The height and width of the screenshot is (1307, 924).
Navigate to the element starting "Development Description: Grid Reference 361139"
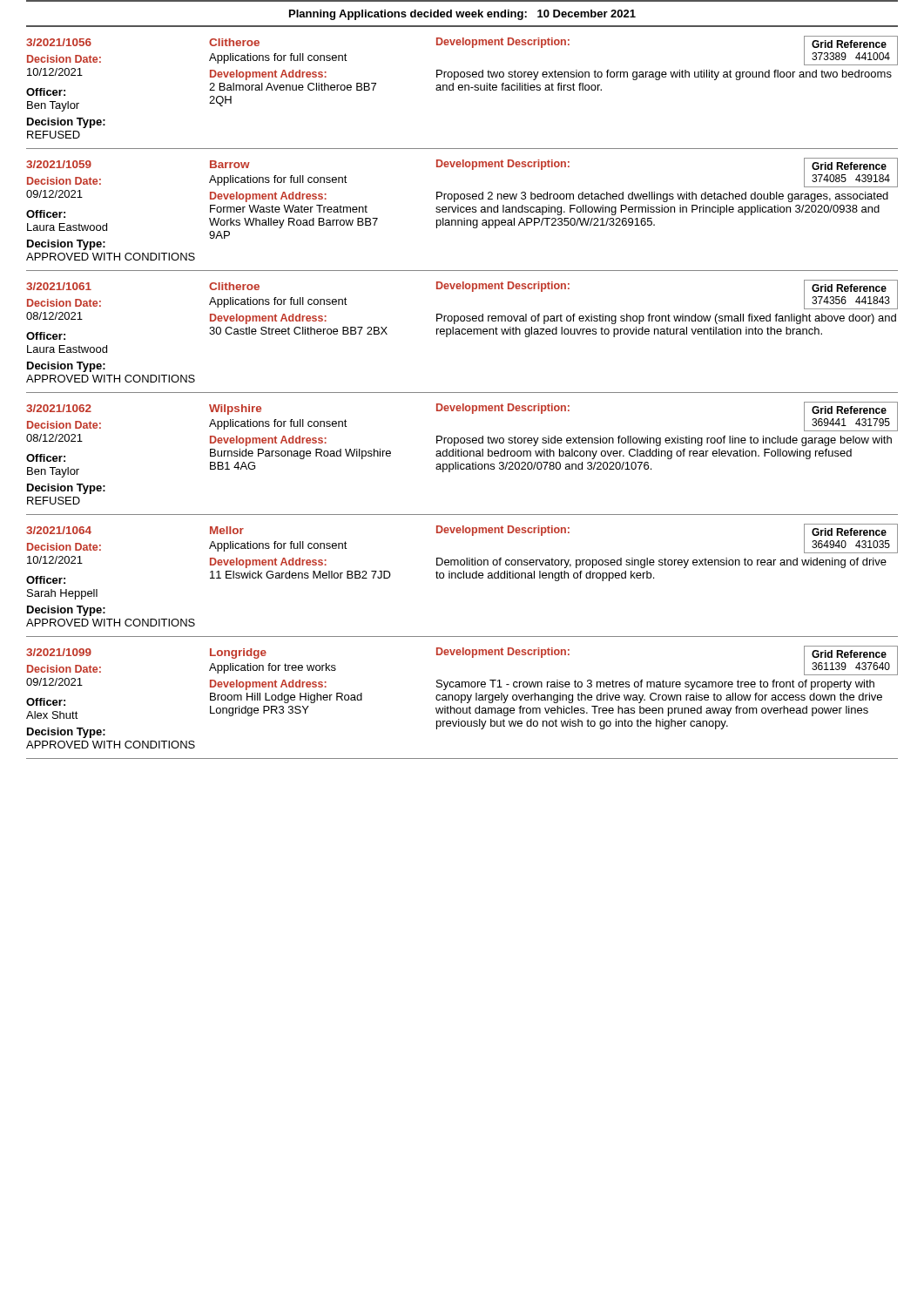coord(667,687)
